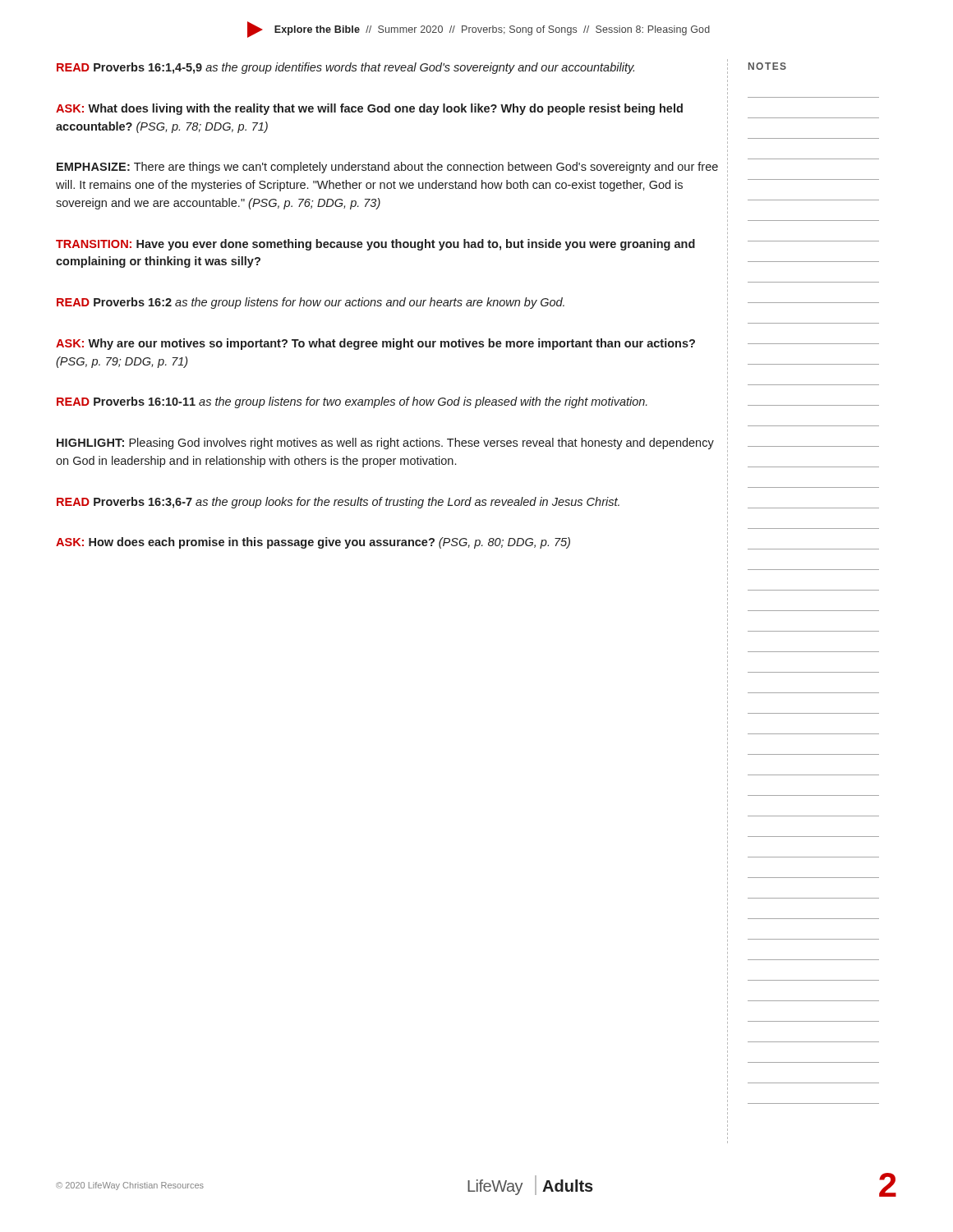Select the text block with the text "ASK: What does living with"
Image resolution: width=953 pixels, height=1232 pixels.
tap(370, 117)
